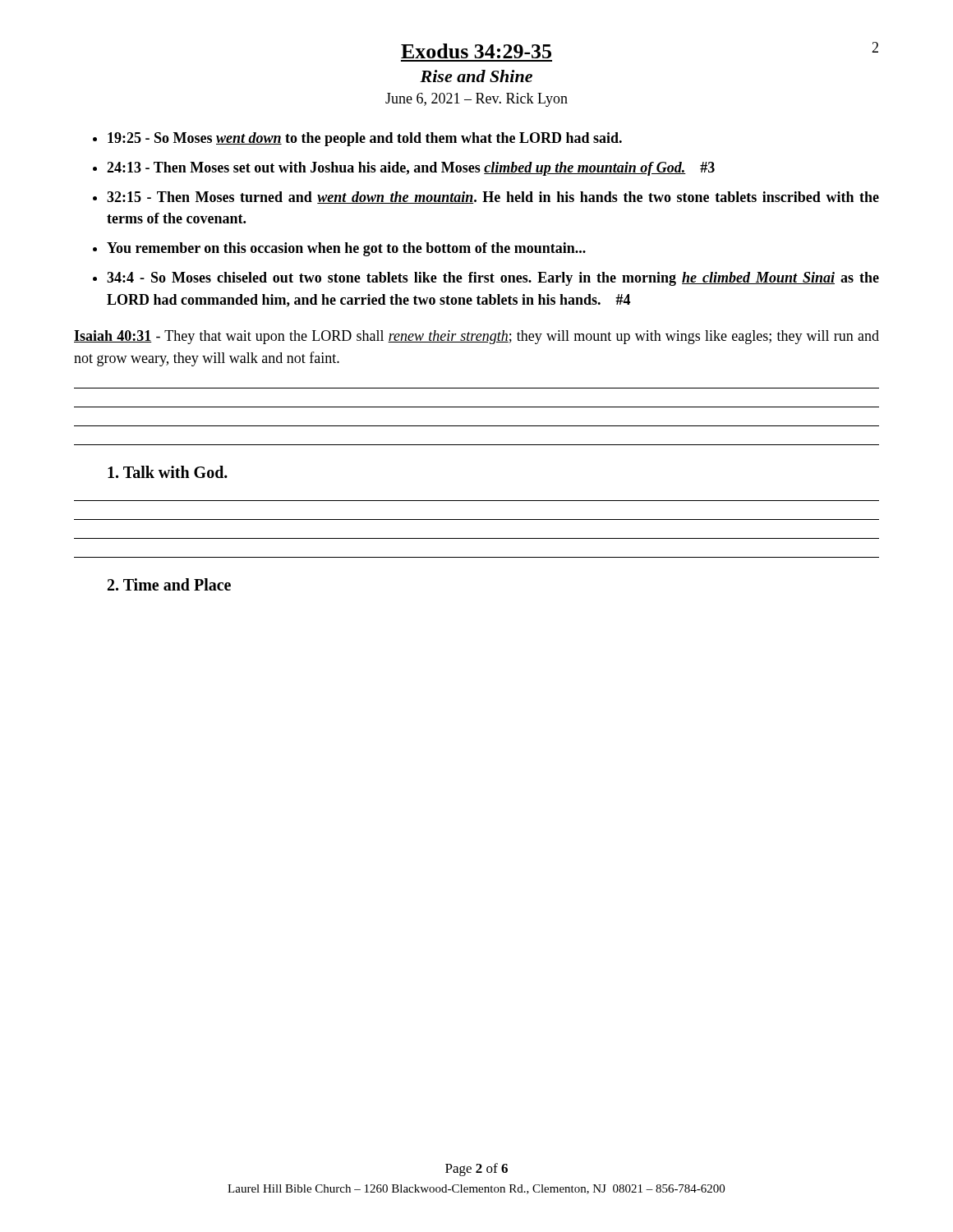The height and width of the screenshot is (1232, 953).
Task: Find the element starting "Exodus 34:29-35 Rise and Shine"
Action: pos(476,73)
